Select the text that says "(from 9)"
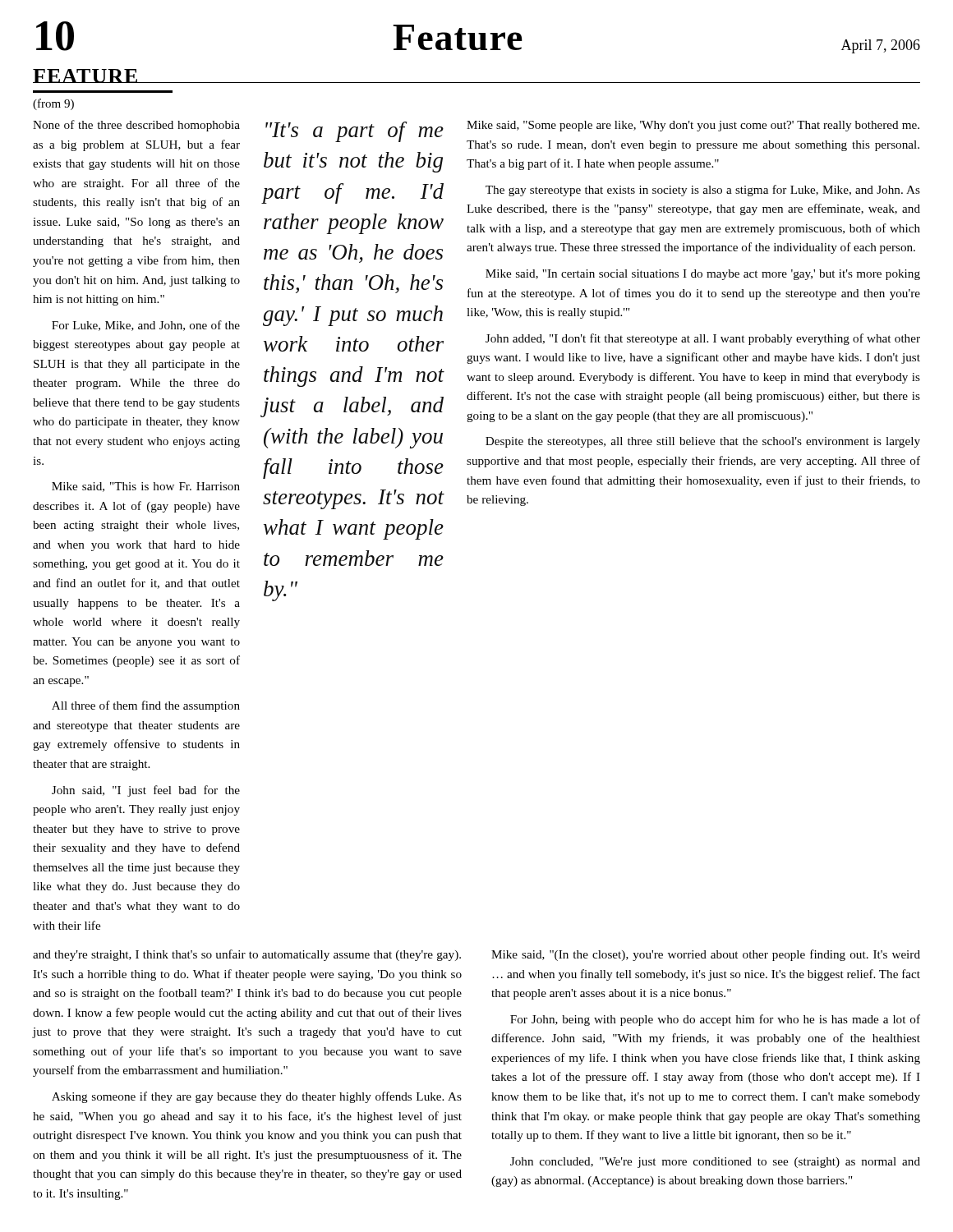 click(x=54, y=103)
